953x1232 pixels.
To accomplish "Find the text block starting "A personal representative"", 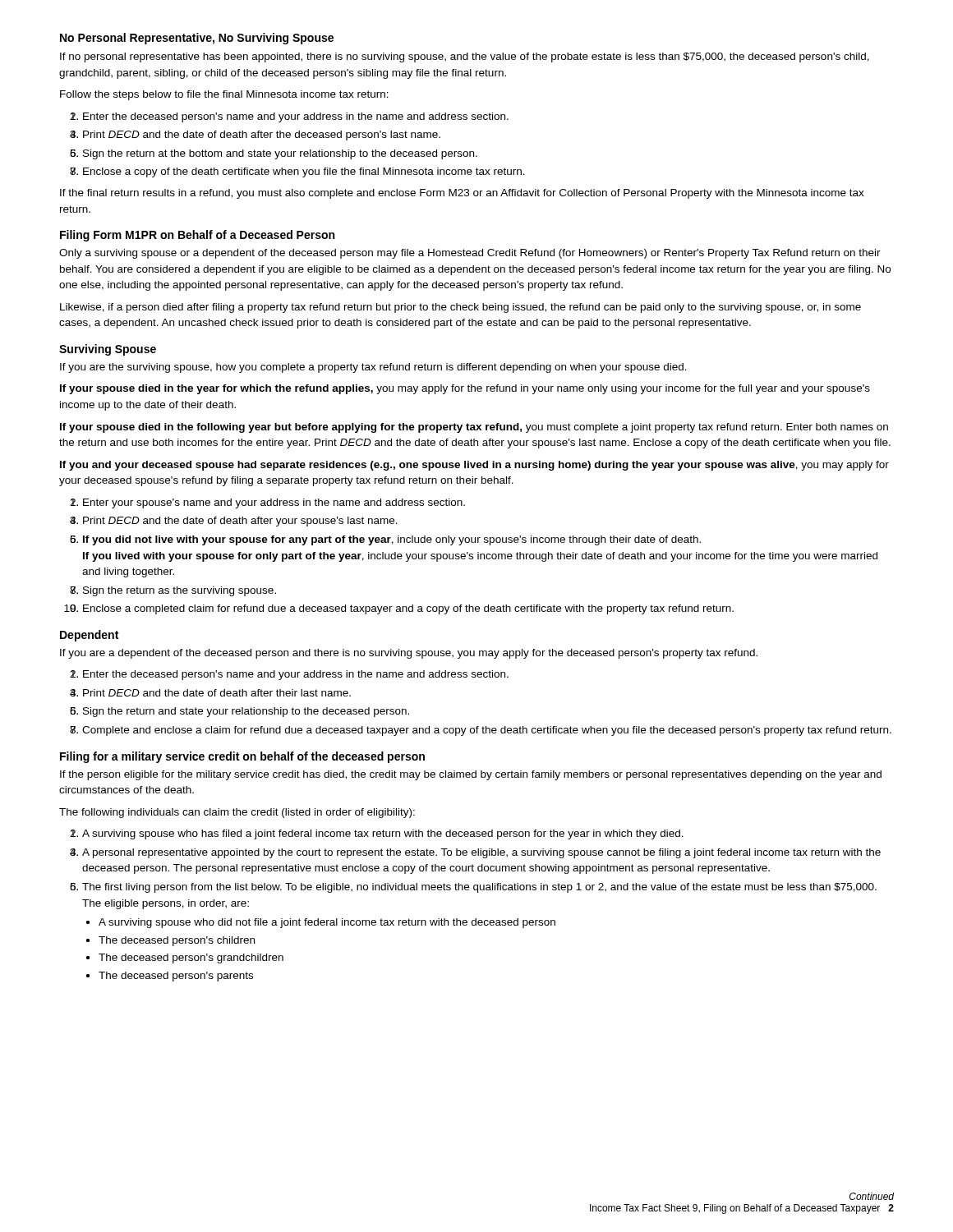I will coord(488,860).
